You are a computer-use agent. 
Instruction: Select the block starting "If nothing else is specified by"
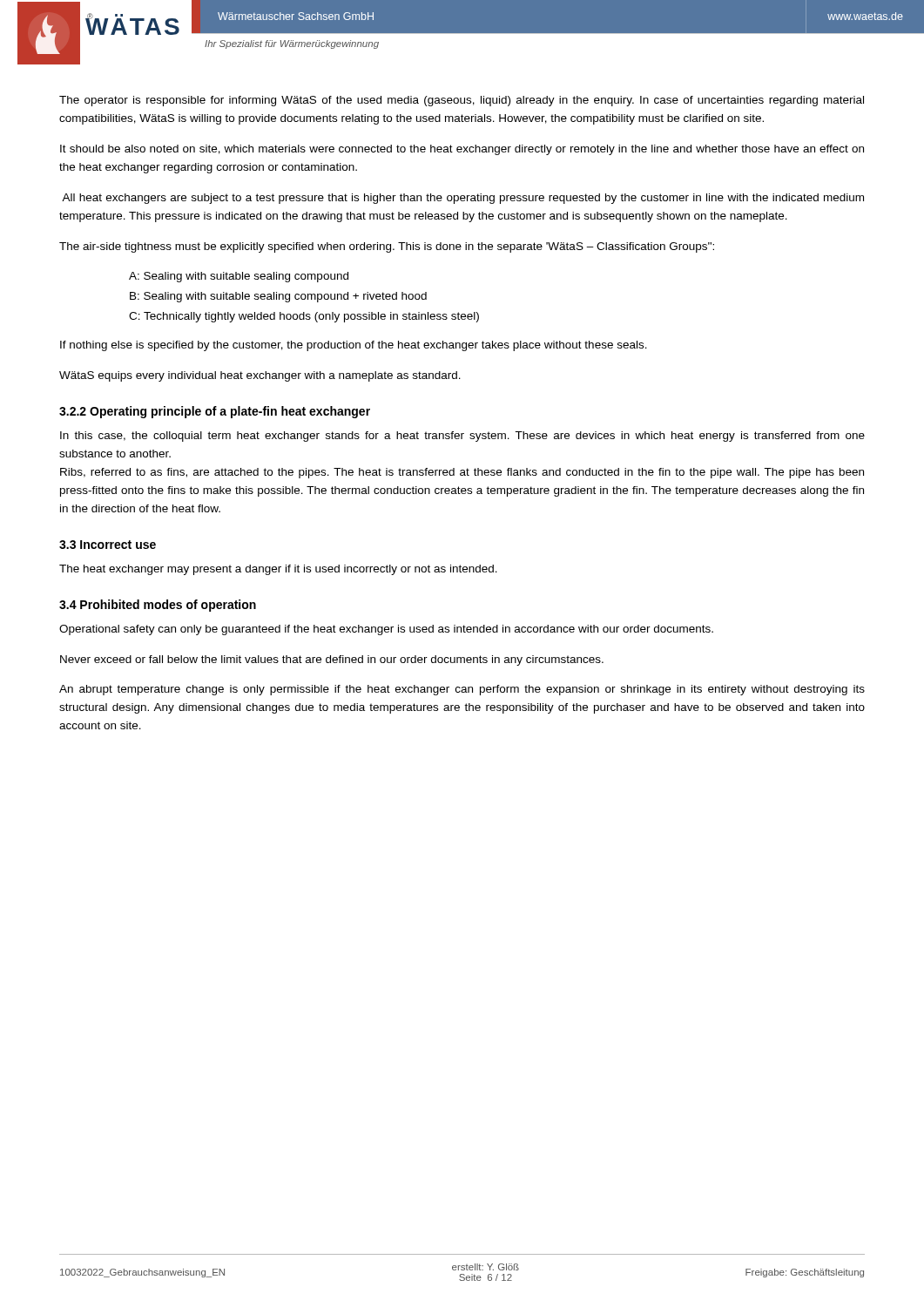353,345
